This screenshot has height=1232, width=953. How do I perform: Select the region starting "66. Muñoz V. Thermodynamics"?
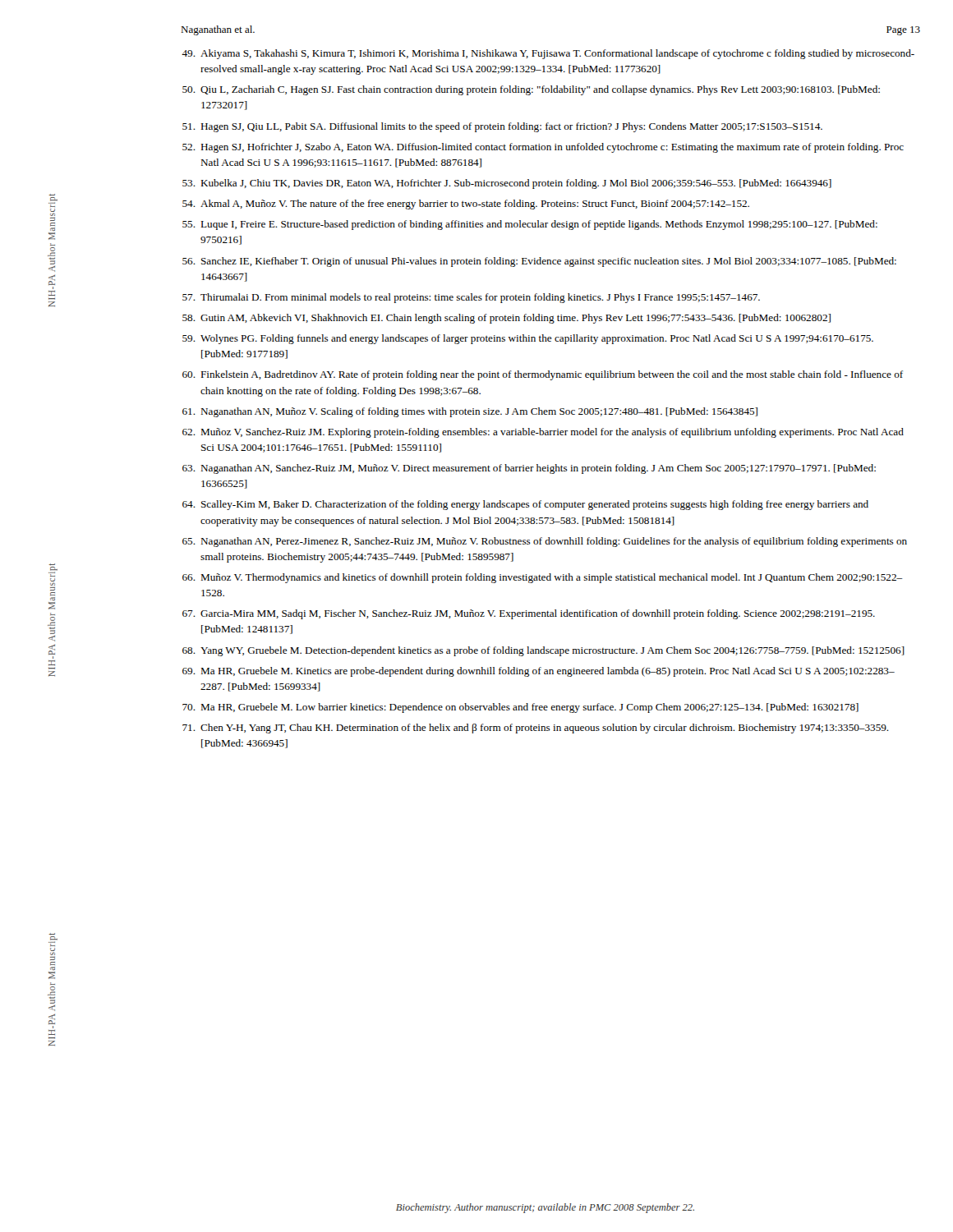545,585
